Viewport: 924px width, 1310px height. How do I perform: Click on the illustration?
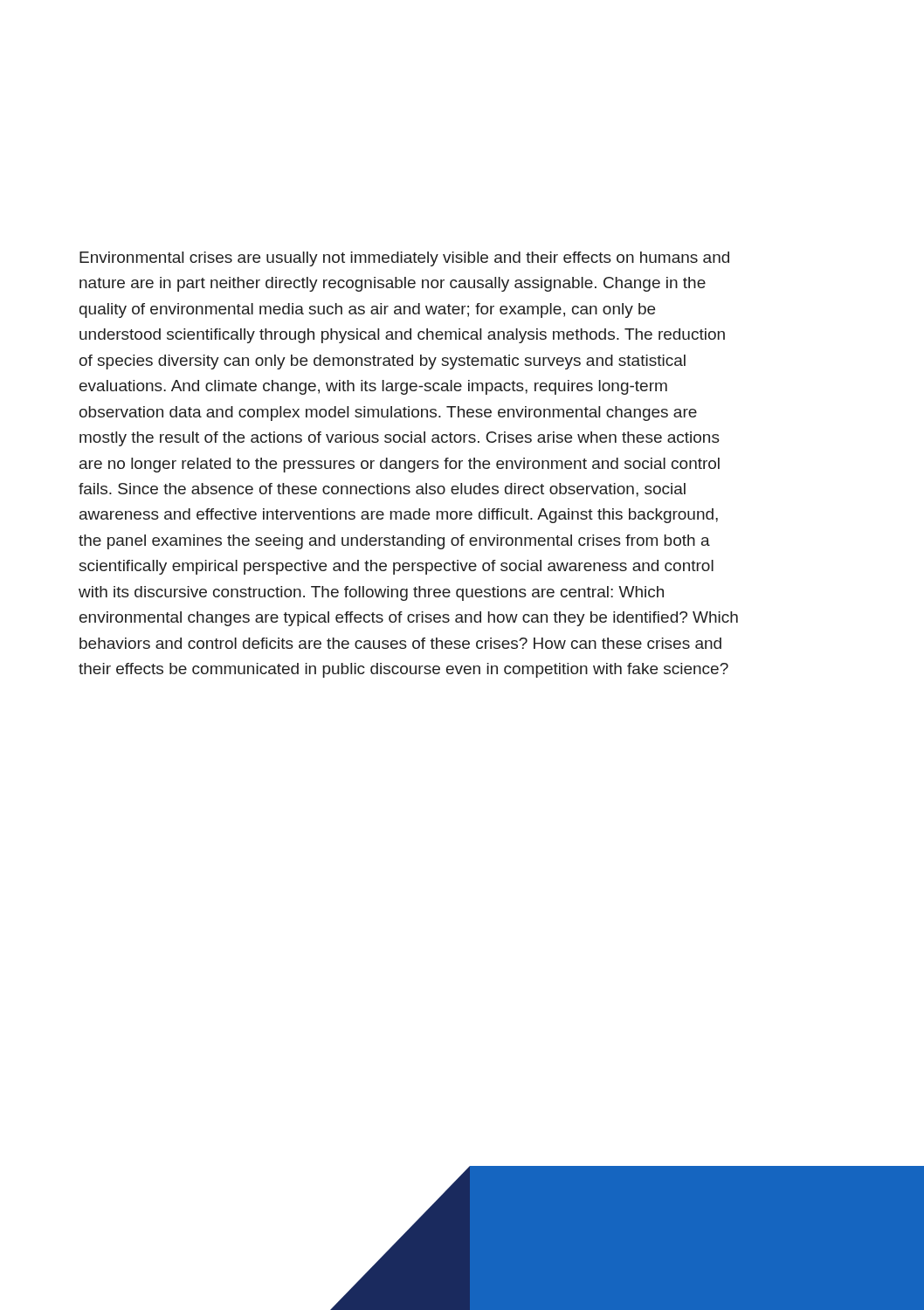[x=627, y=1238]
